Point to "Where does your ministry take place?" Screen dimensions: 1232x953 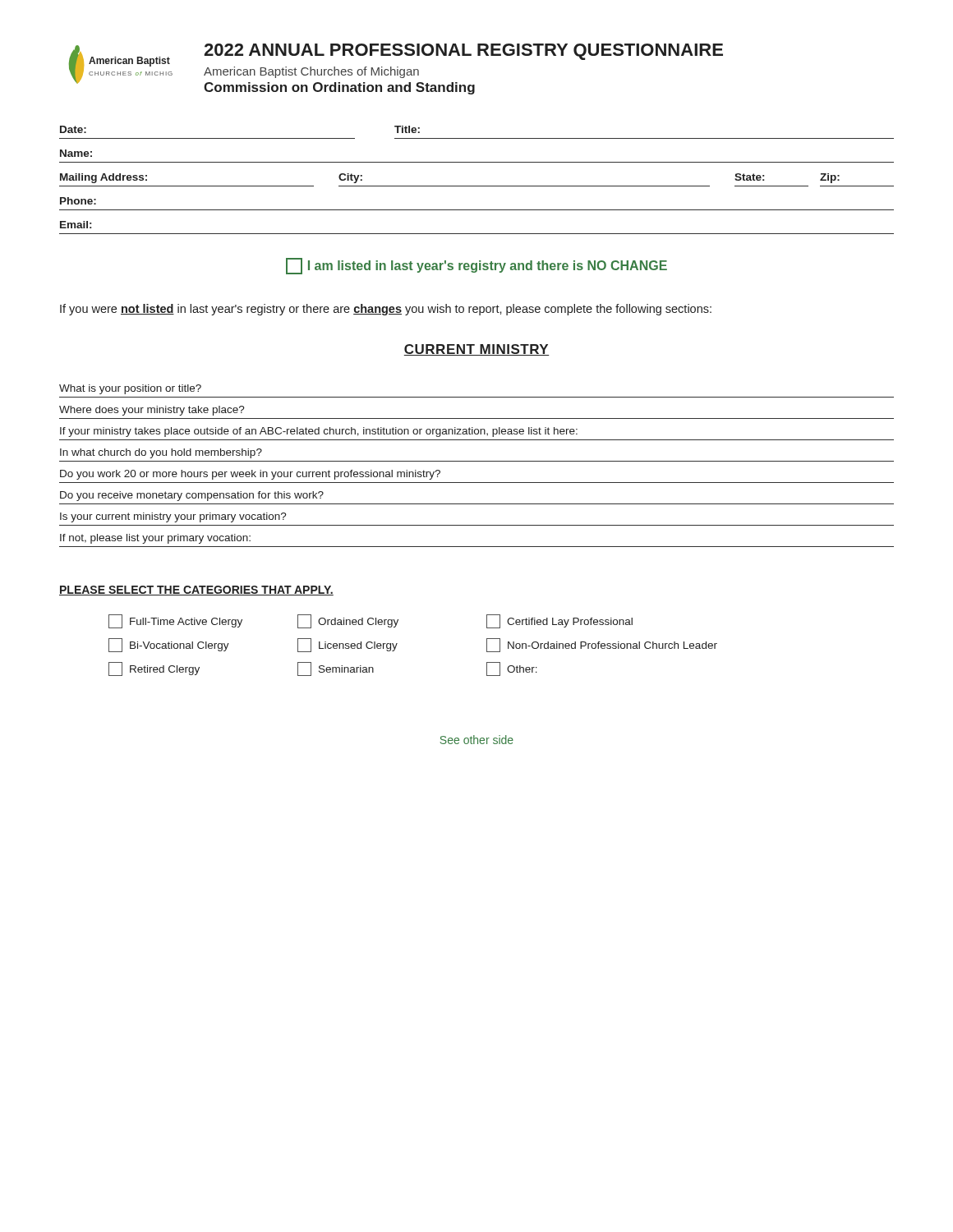coord(152,410)
